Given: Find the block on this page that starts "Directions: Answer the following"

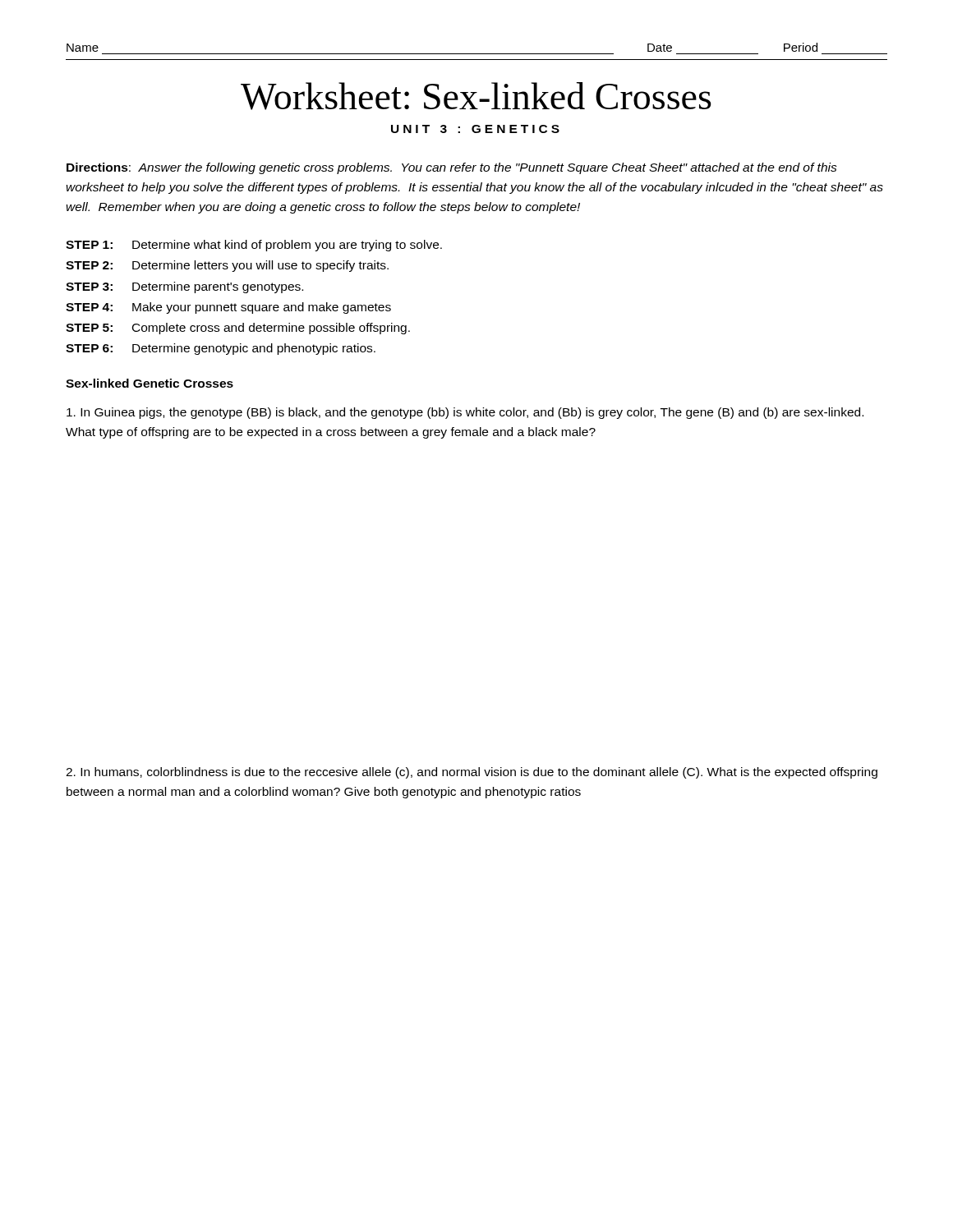Looking at the screenshot, I should [474, 187].
